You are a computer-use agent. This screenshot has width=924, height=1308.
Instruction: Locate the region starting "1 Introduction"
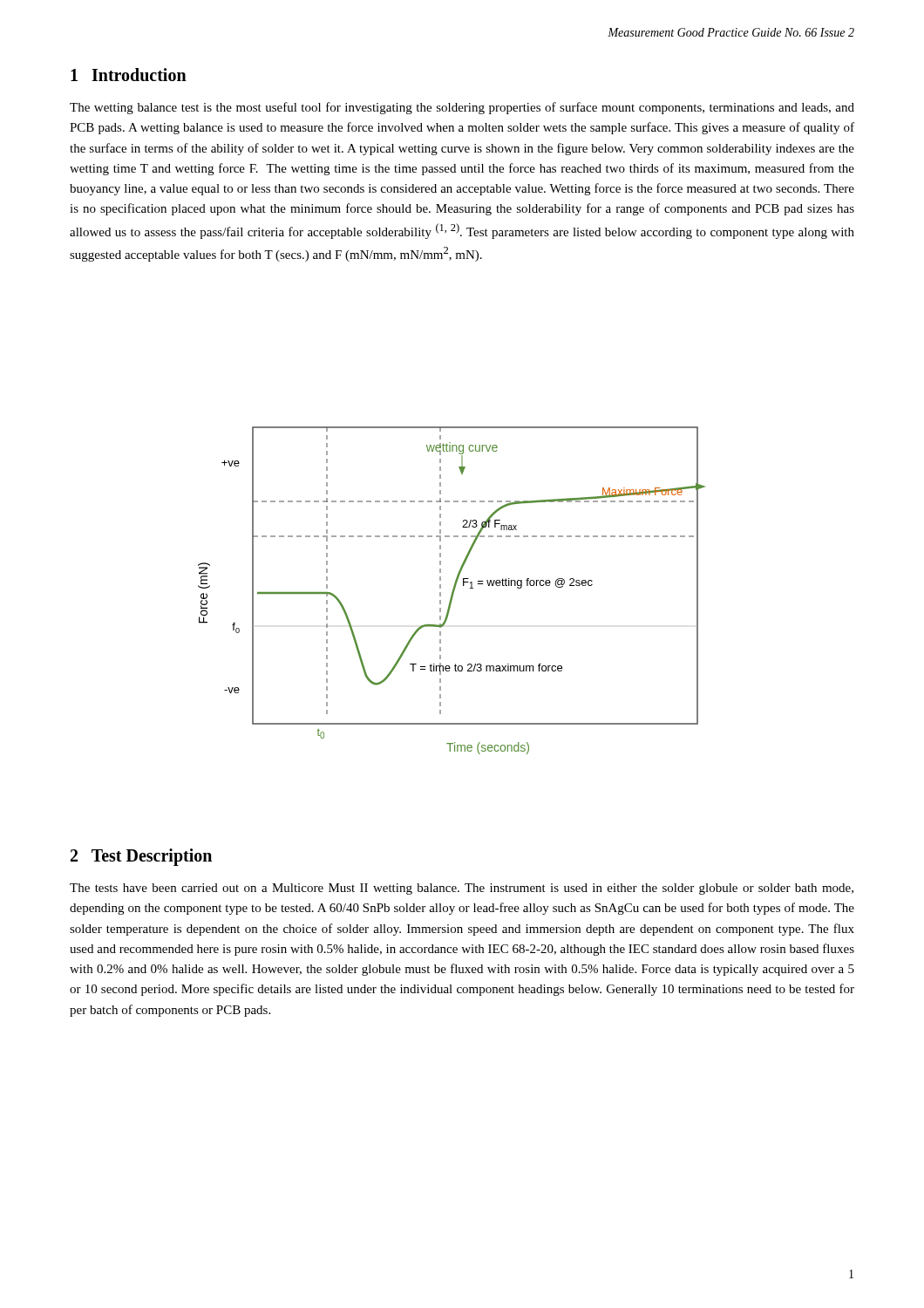(128, 75)
